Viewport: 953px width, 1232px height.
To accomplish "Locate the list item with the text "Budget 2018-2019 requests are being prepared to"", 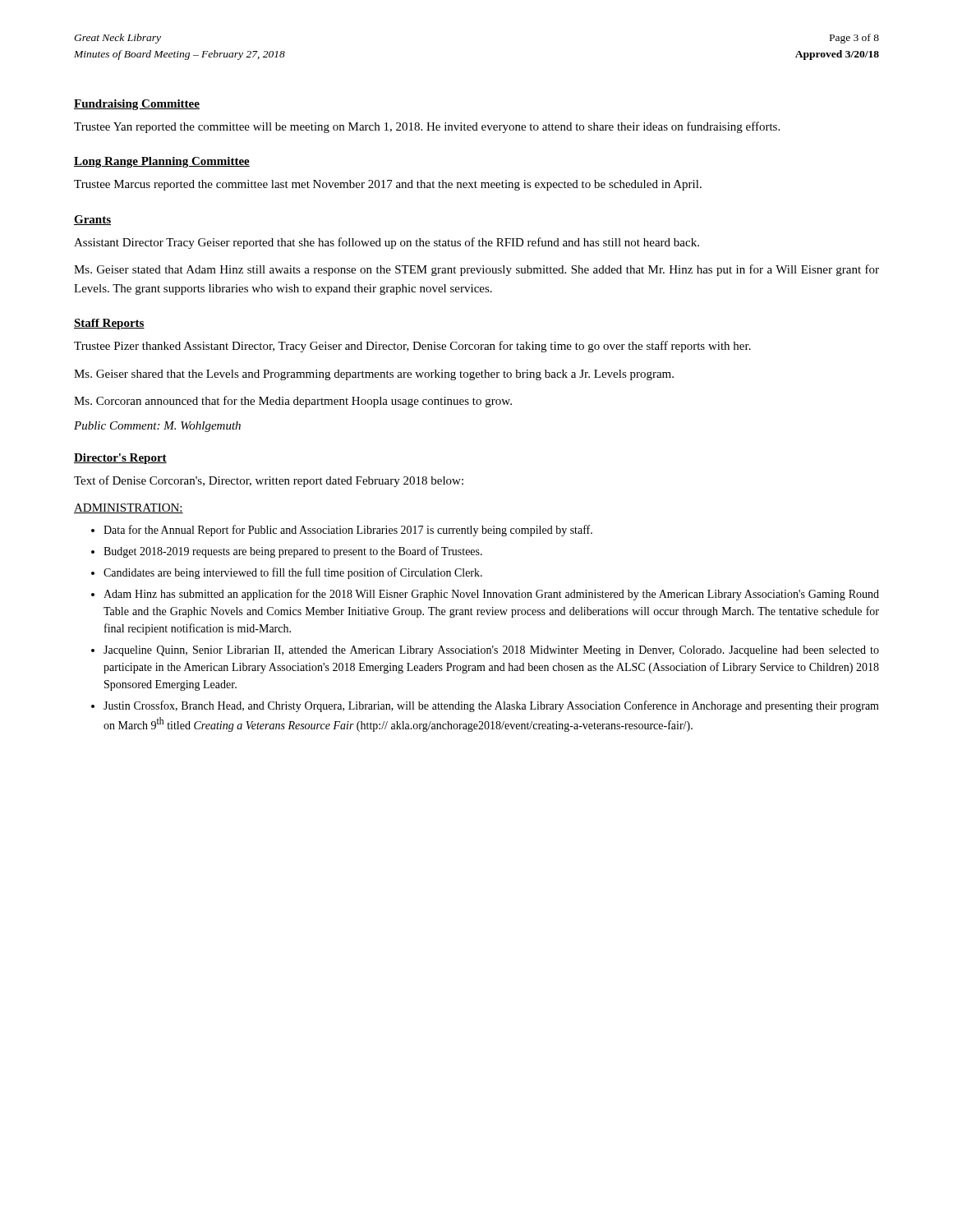I will (x=491, y=551).
